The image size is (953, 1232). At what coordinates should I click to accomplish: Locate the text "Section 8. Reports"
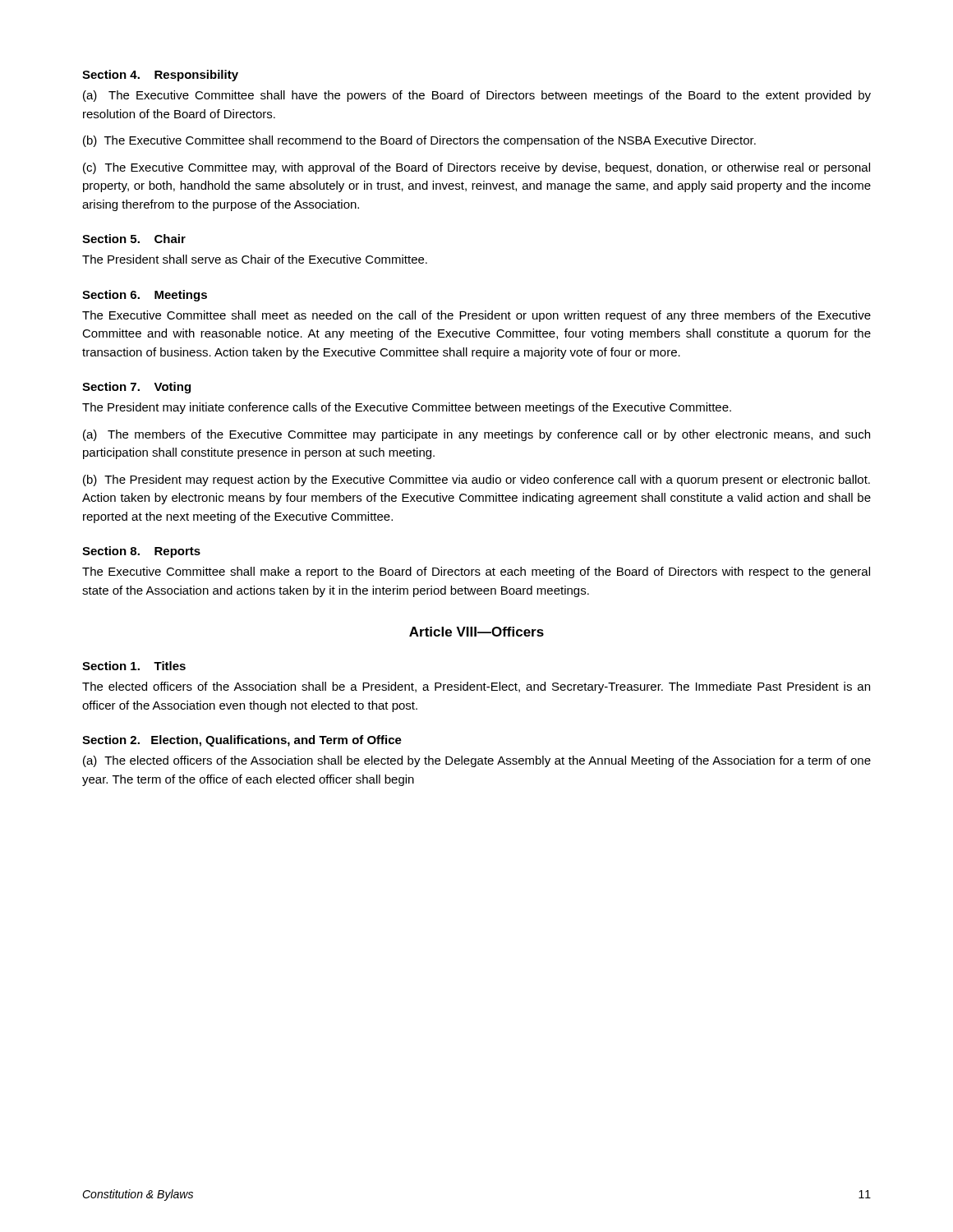(141, 551)
